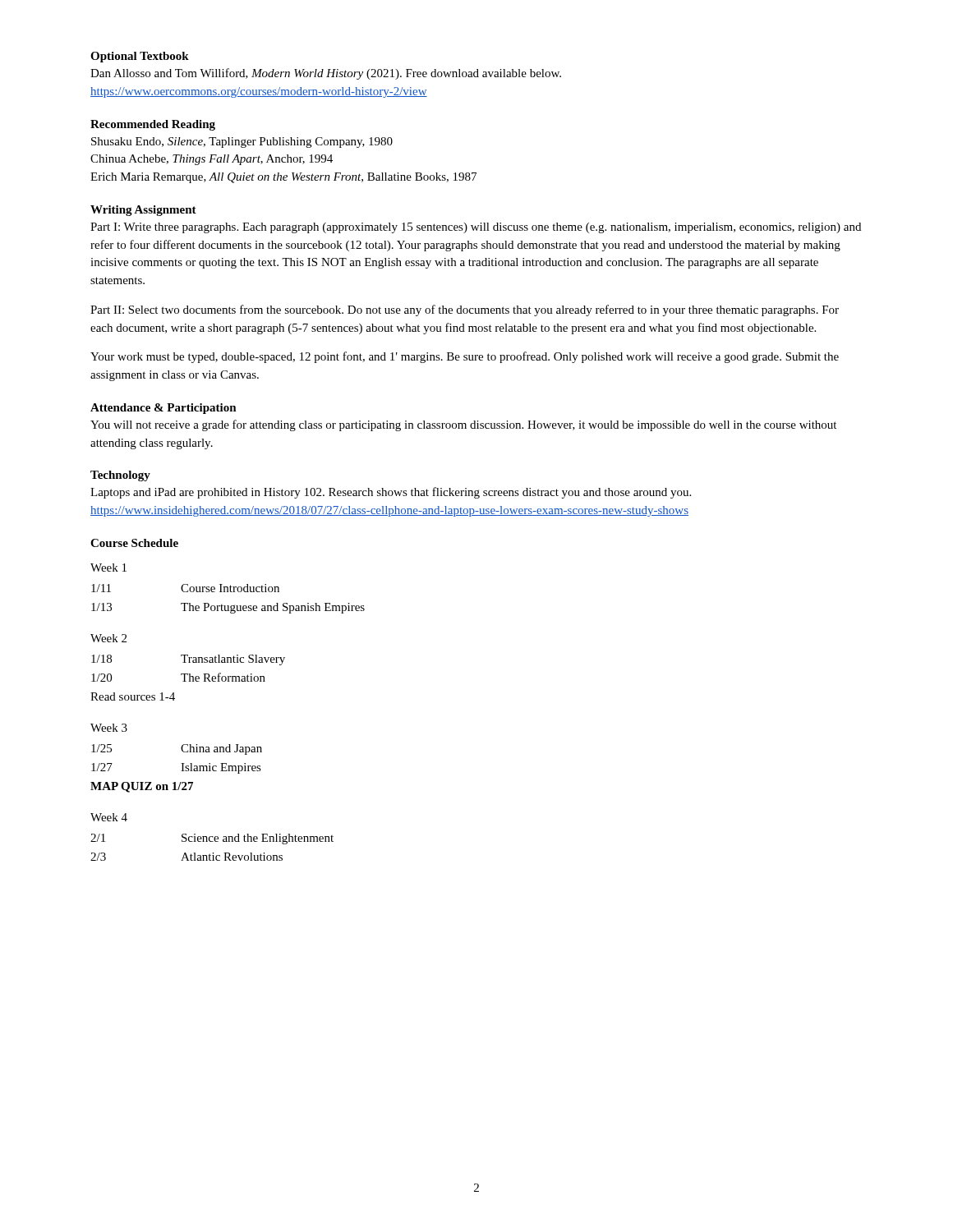Screen dimensions: 1232x953
Task: Find the section header containing "Course Schedule"
Action: (x=134, y=543)
